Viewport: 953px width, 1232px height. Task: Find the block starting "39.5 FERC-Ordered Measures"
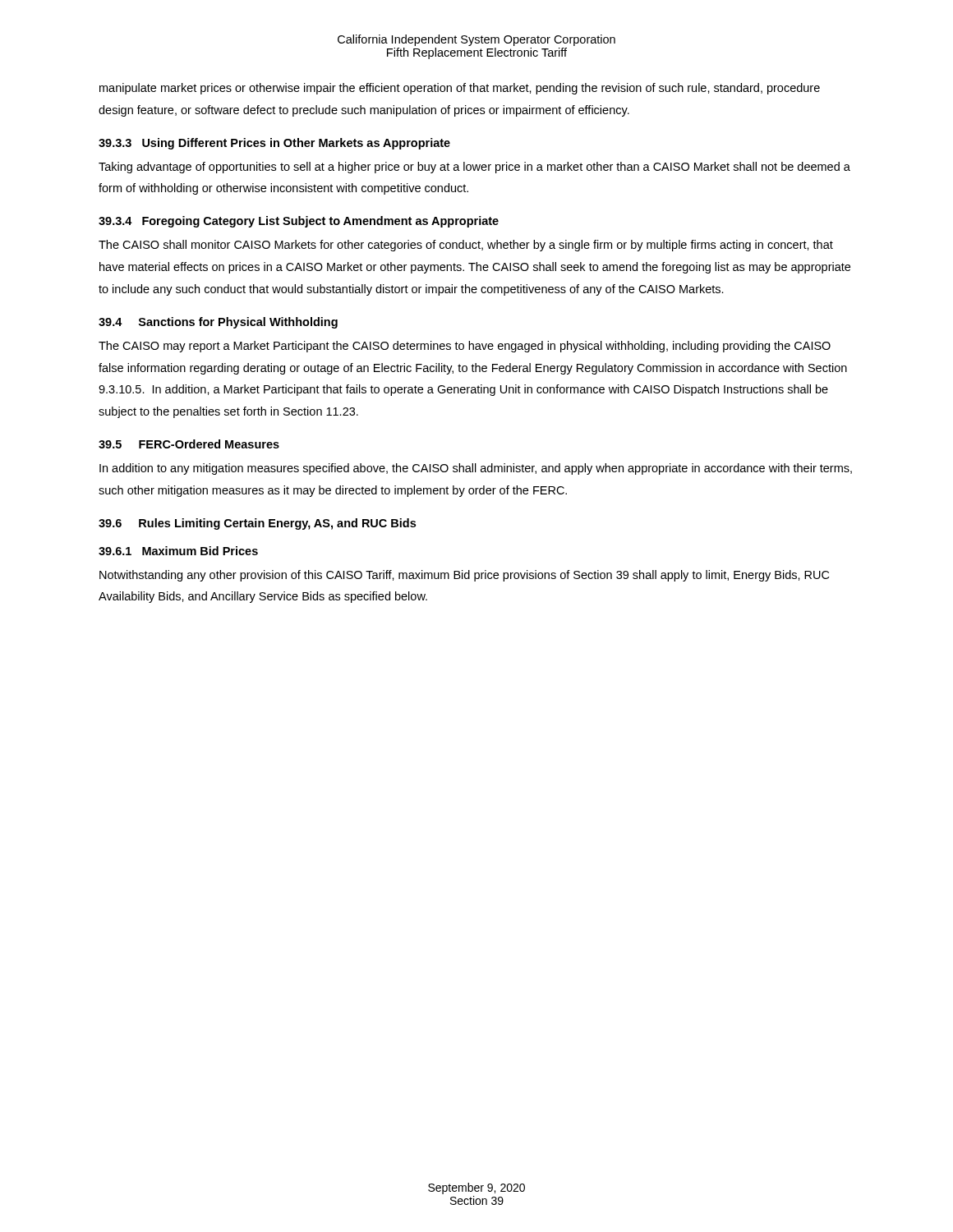coord(189,444)
